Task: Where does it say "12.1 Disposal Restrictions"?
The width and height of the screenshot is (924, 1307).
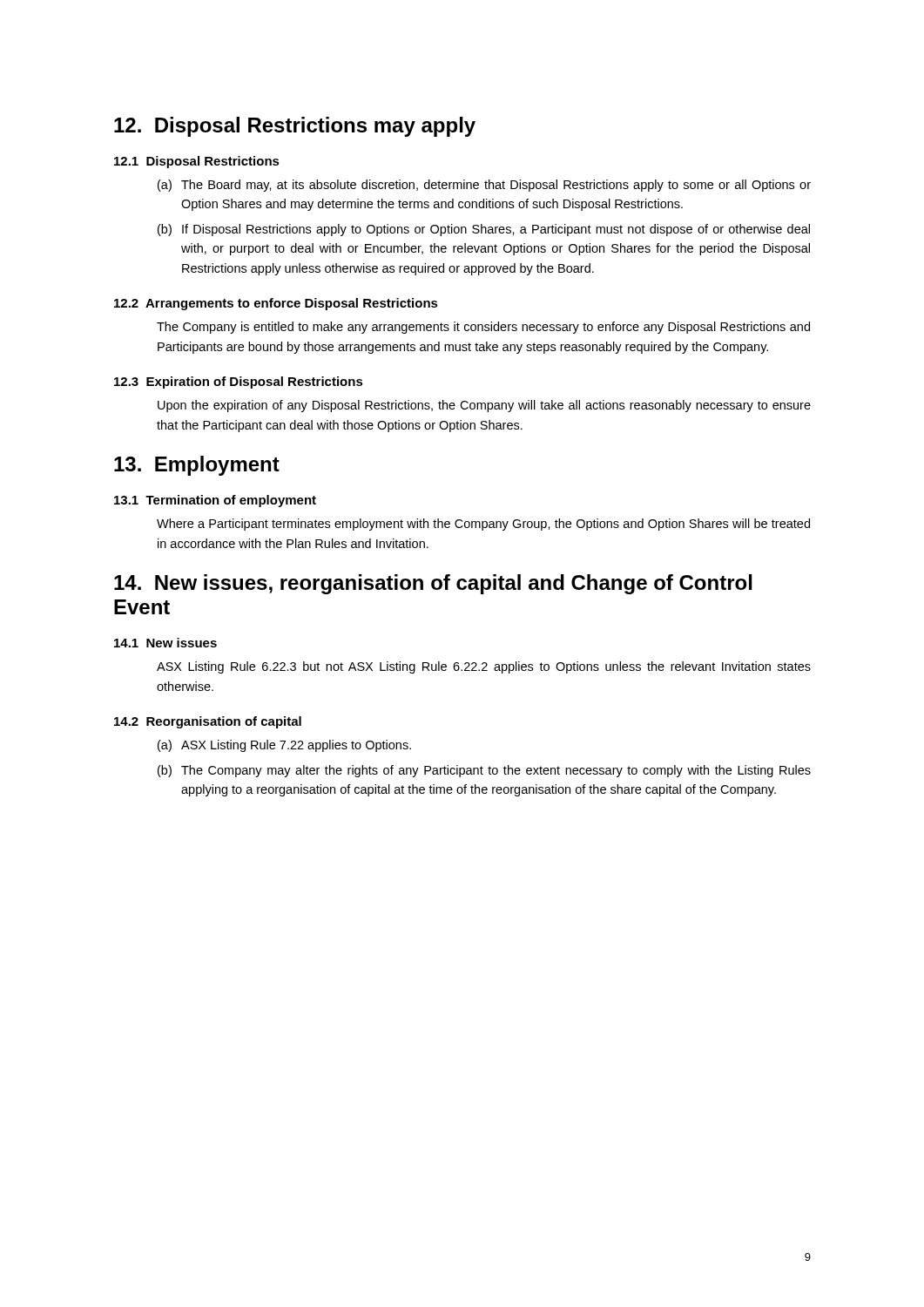Action: [197, 162]
